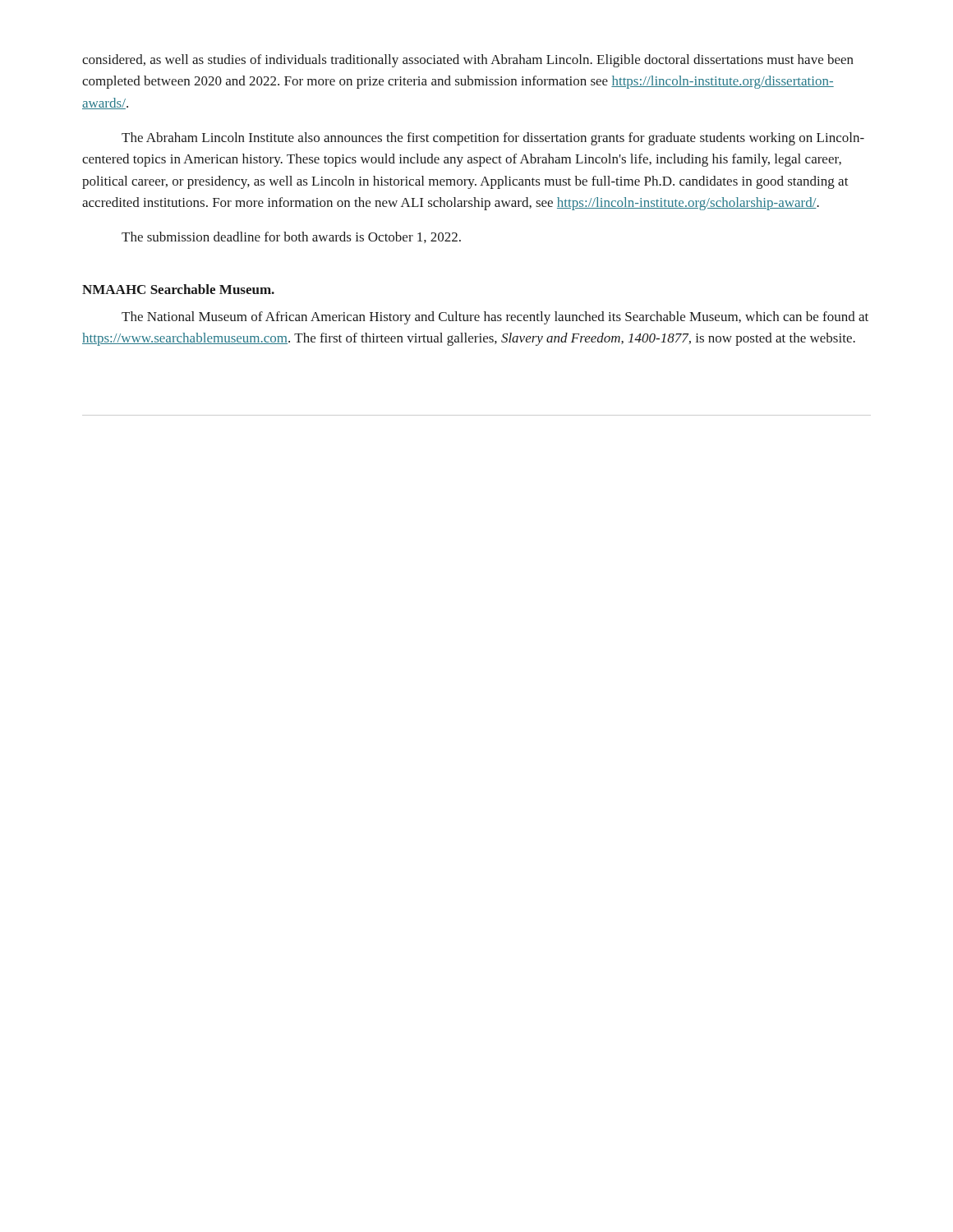The width and height of the screenshot is (953, 1232).
Task: Select the text block that says "considered, as well as studies of"
Action: tap(468, 81)
